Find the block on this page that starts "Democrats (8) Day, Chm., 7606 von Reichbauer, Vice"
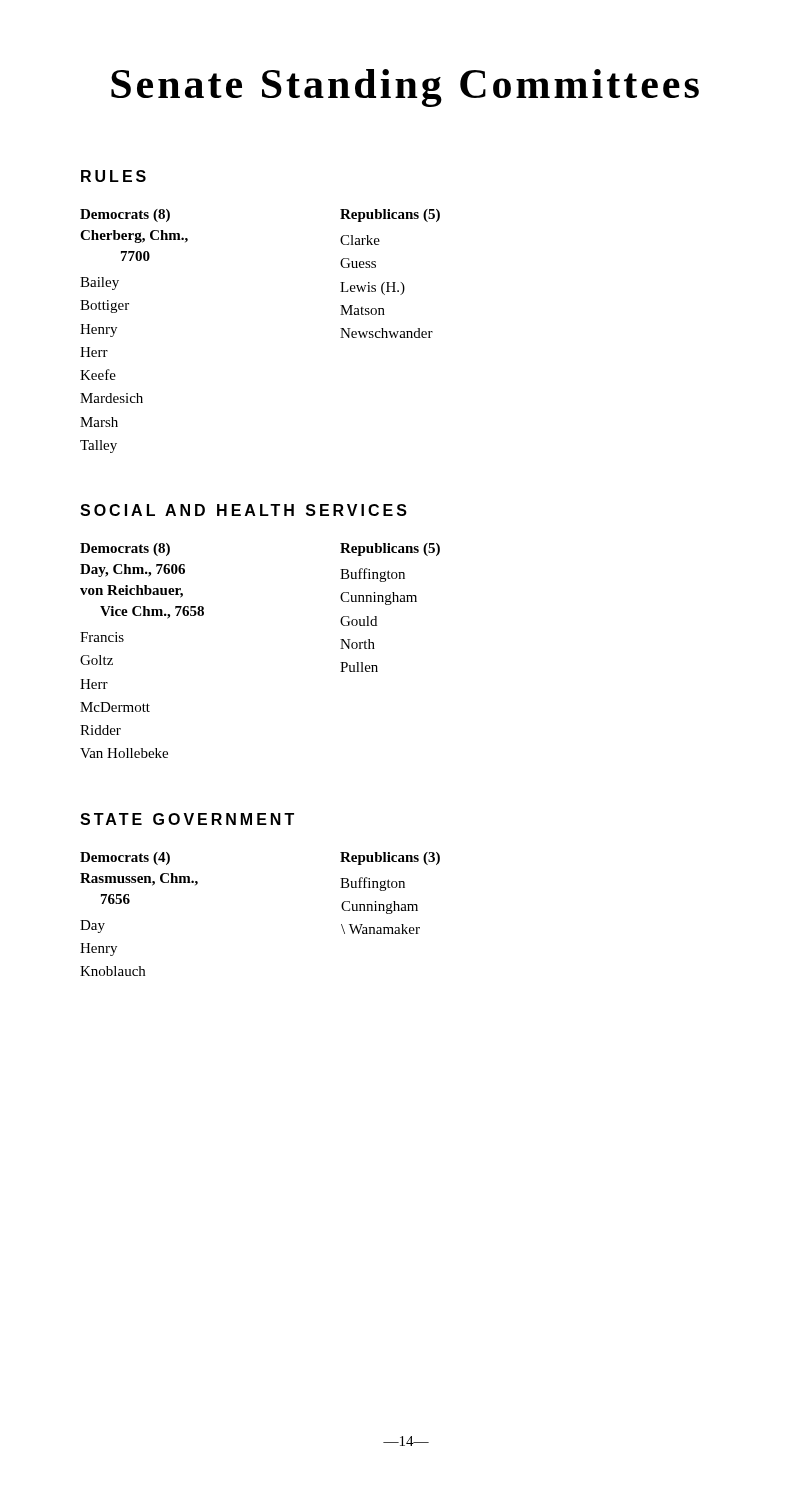This screenshot has height=1500, width=812. [125, 550]
